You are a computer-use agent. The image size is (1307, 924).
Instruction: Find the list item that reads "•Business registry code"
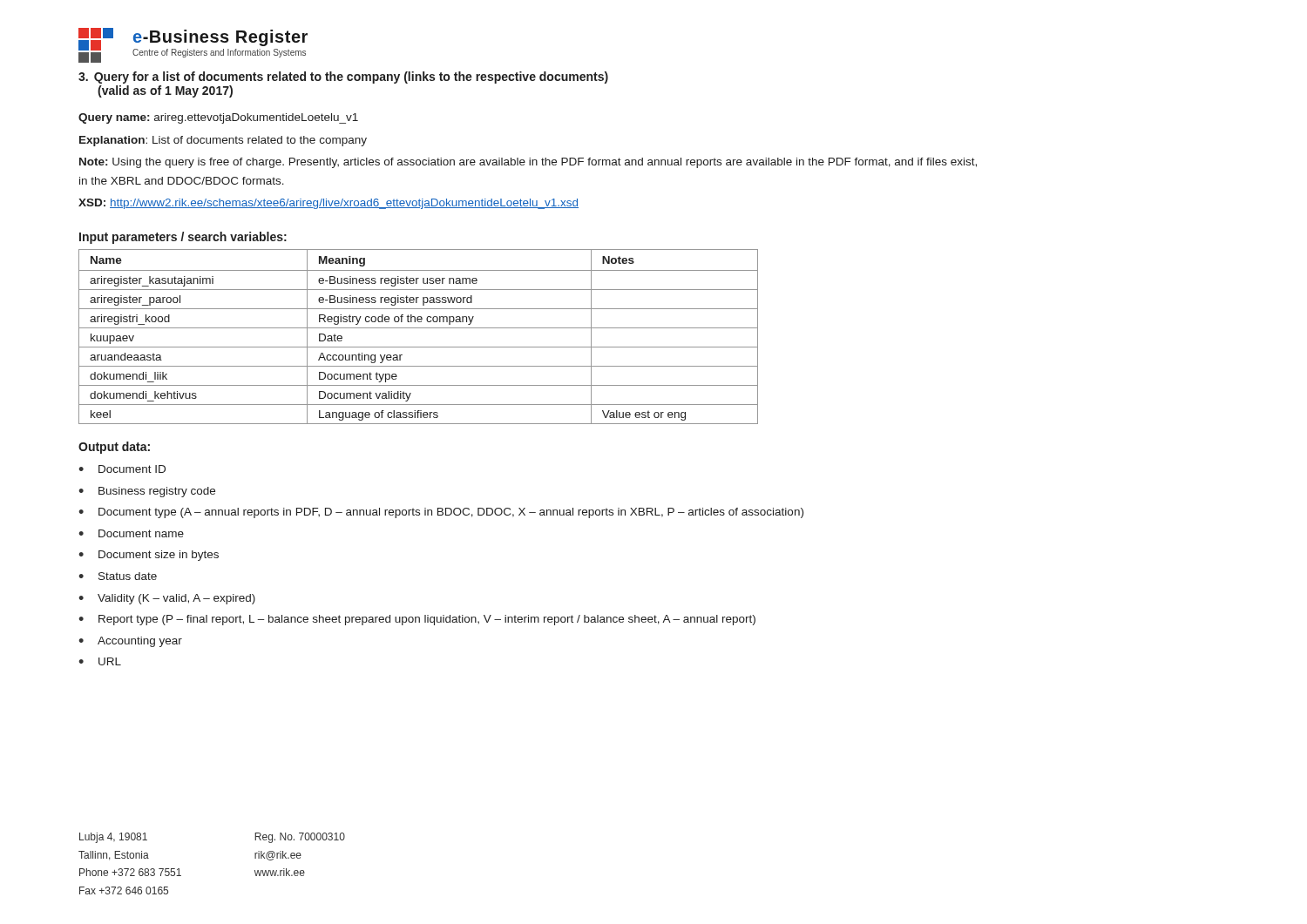(x=147, y=491)
